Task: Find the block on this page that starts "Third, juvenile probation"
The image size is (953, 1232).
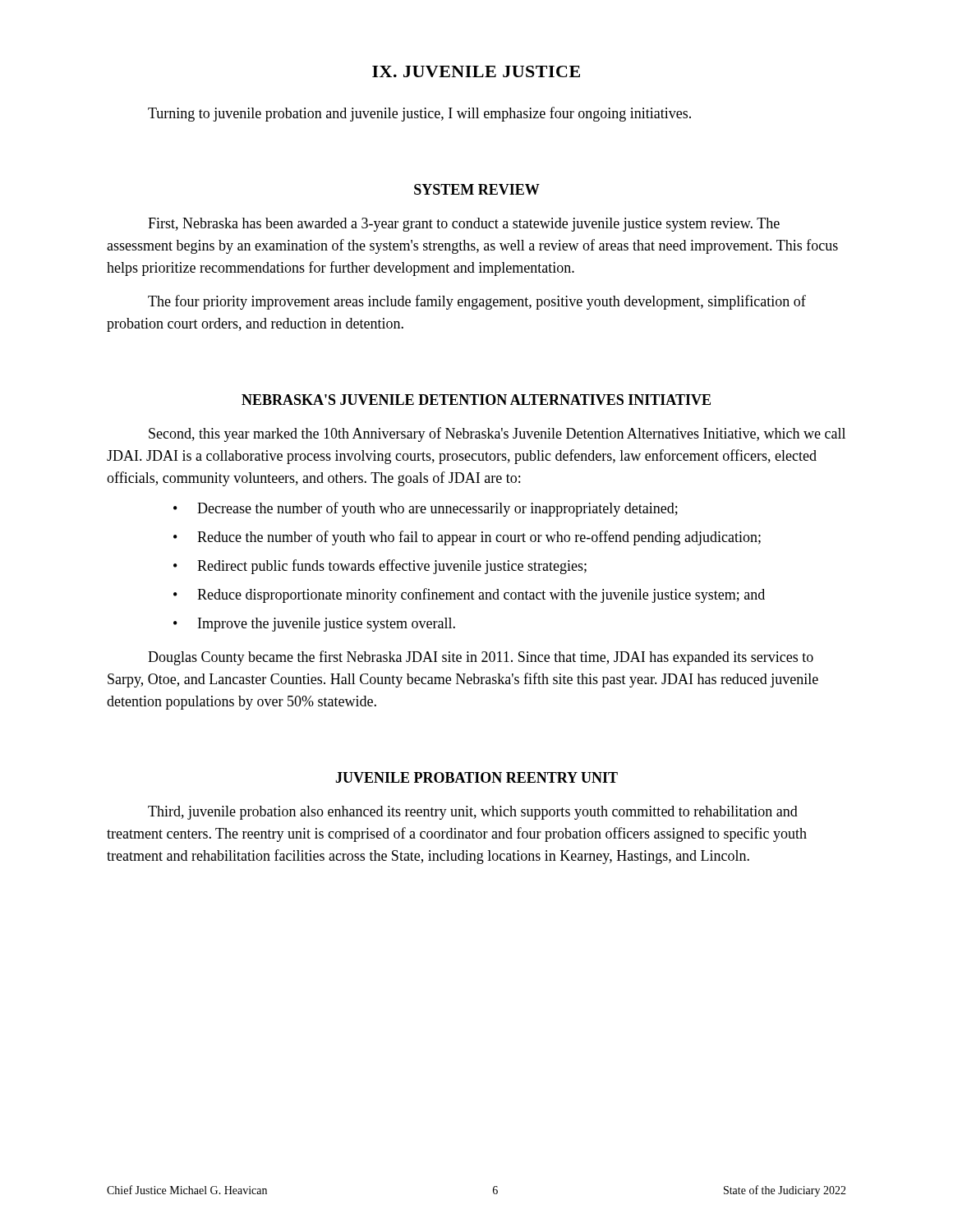Action: click(x=457, y=834)
